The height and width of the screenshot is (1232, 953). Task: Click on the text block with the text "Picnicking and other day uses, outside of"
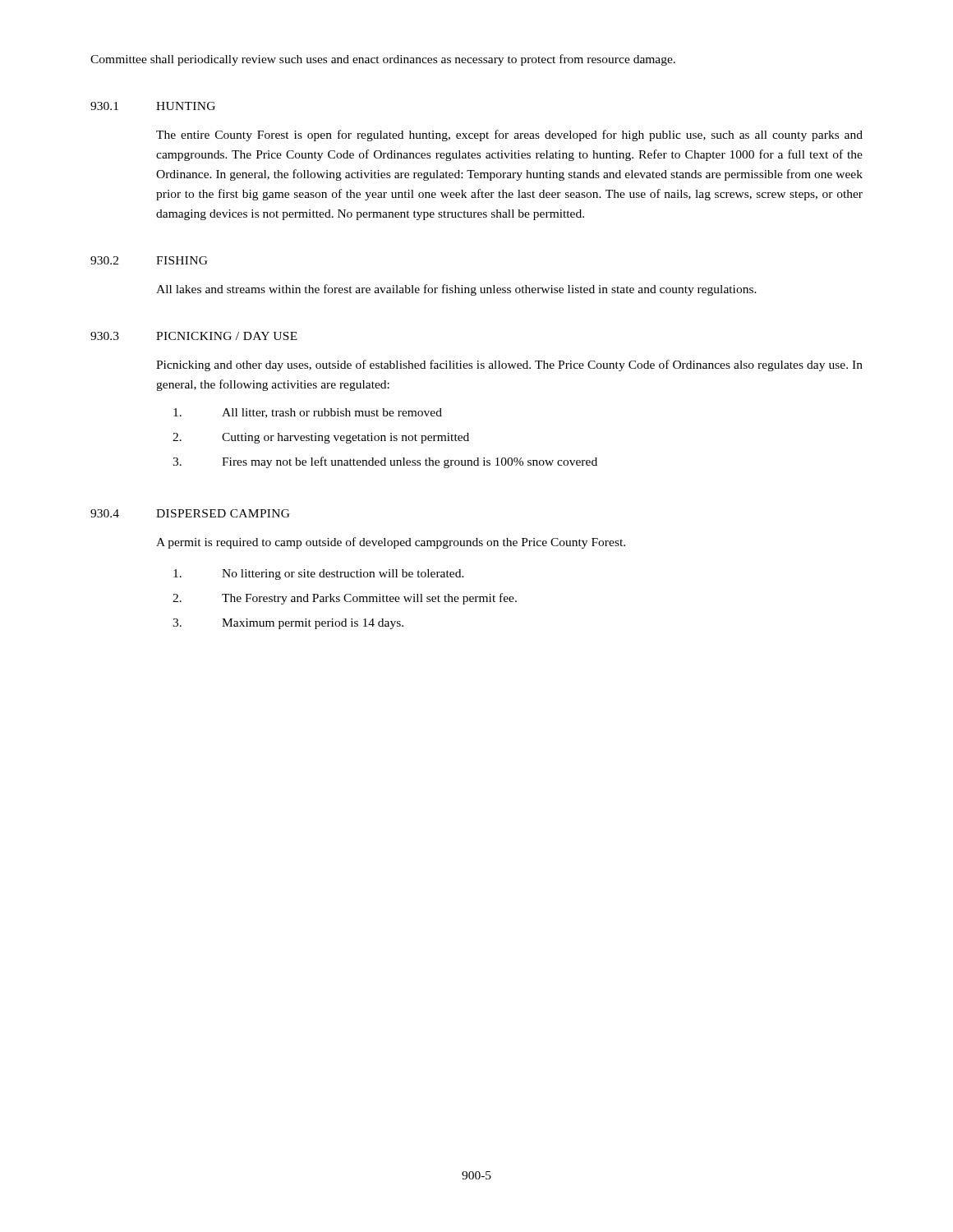[509, 365]
